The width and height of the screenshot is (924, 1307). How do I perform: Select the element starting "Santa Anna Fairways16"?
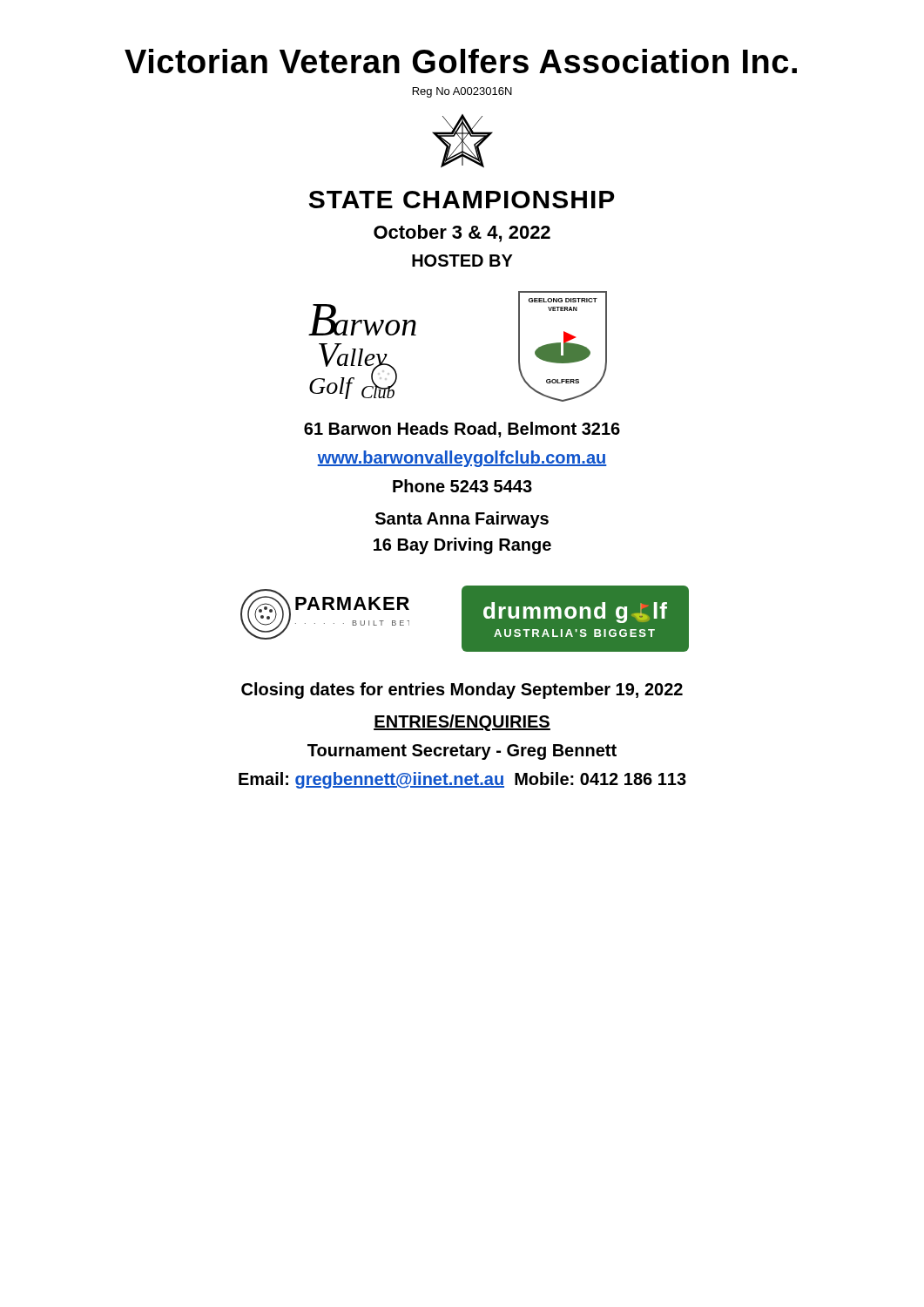coord(462,531)
